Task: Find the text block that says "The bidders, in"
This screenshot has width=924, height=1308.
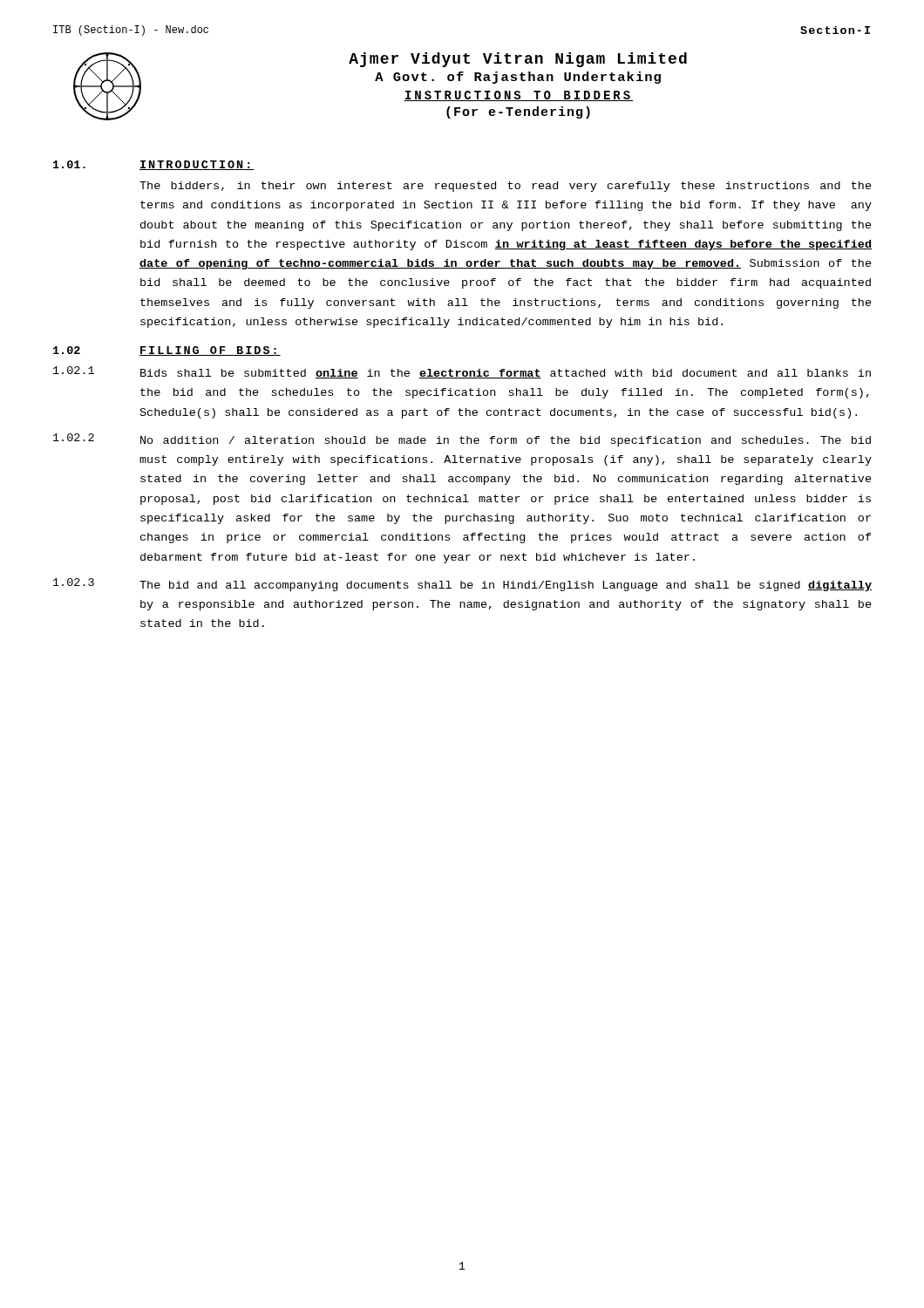Action: [x=506, y=254]
